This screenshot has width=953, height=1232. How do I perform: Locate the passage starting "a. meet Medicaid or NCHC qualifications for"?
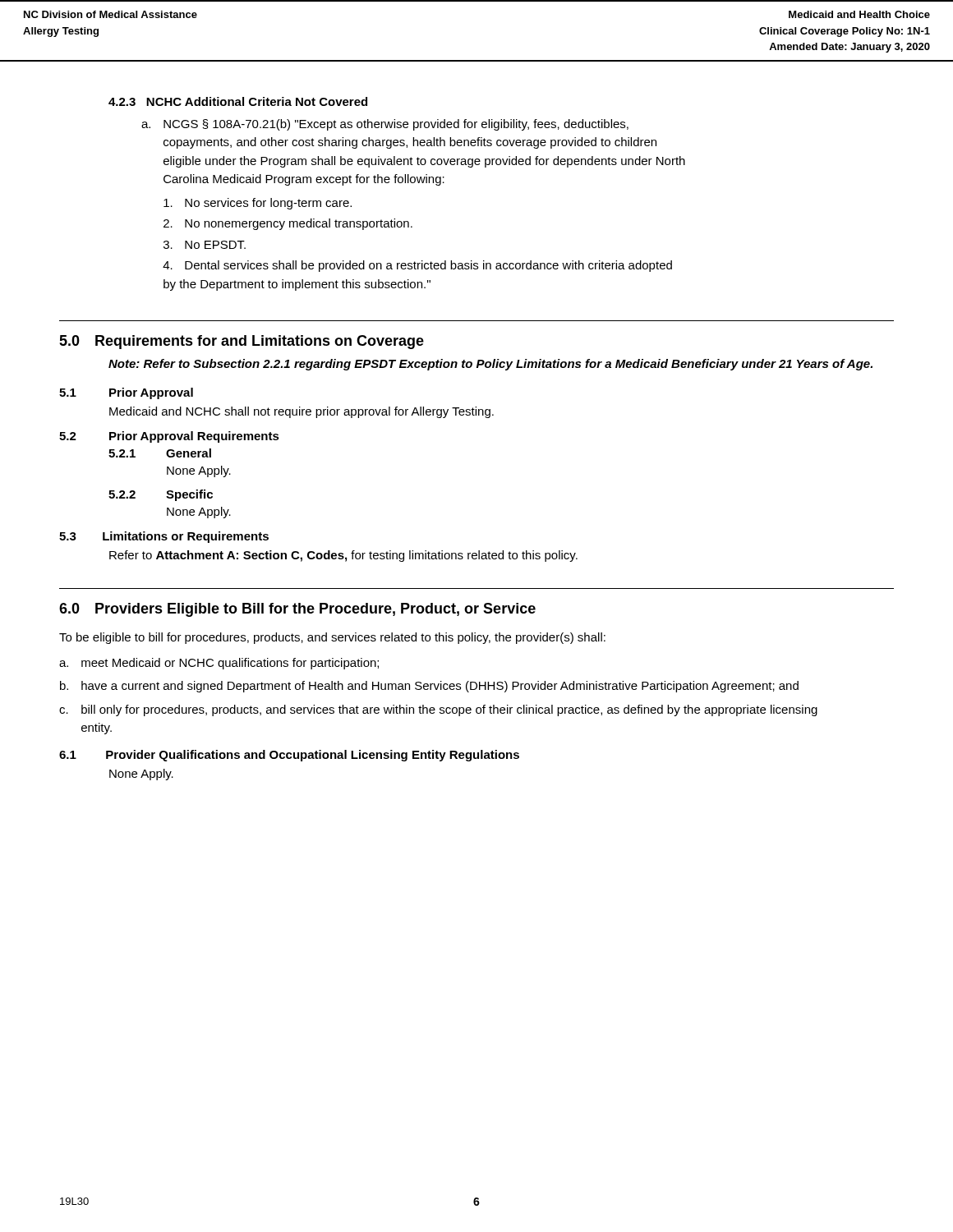[x=219, y=664]
